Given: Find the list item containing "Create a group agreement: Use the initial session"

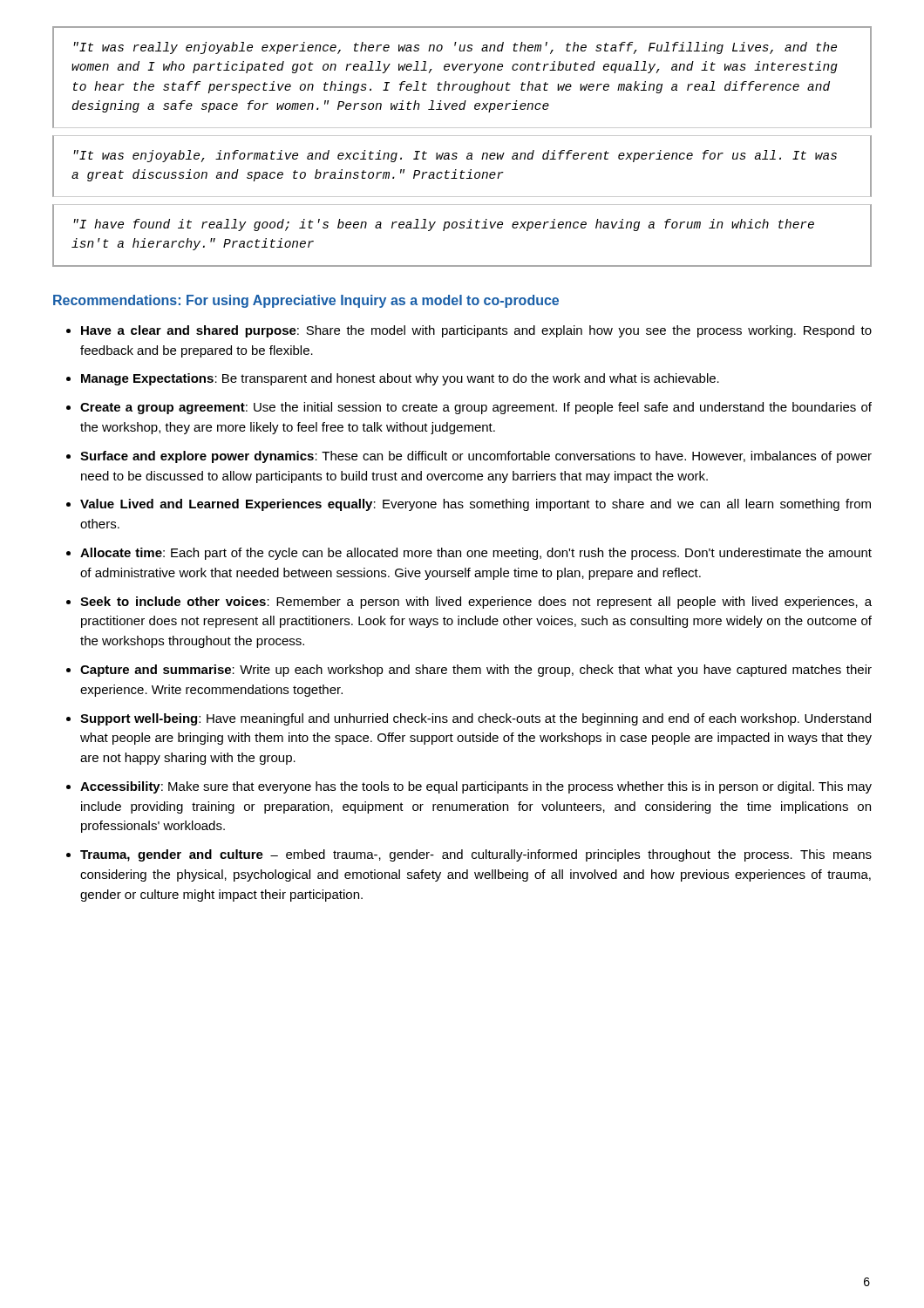Looking at the screenshot, I should 476,417.
